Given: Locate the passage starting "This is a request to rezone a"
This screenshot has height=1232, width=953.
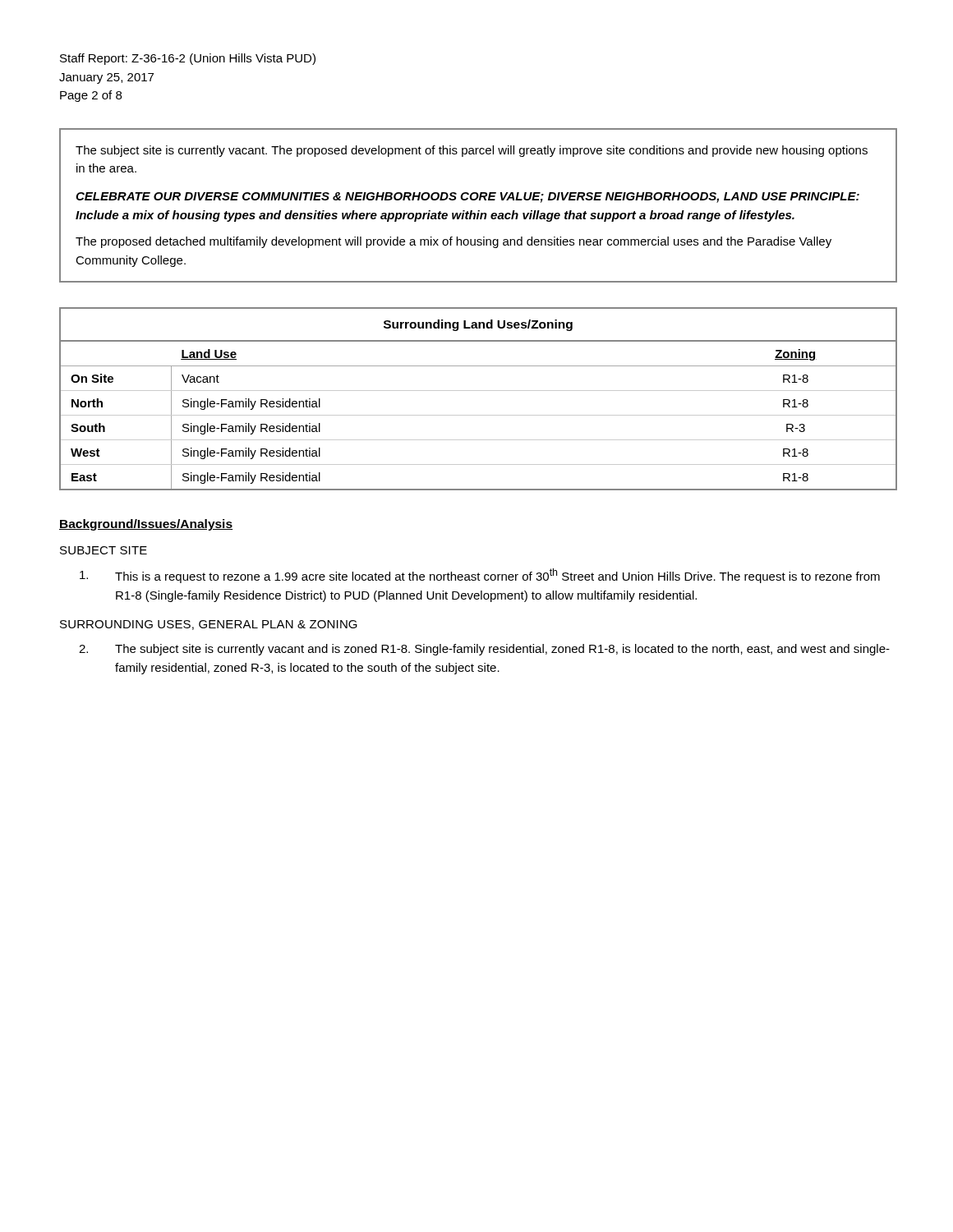Looking at the screenshot, I should pos(478,585).
